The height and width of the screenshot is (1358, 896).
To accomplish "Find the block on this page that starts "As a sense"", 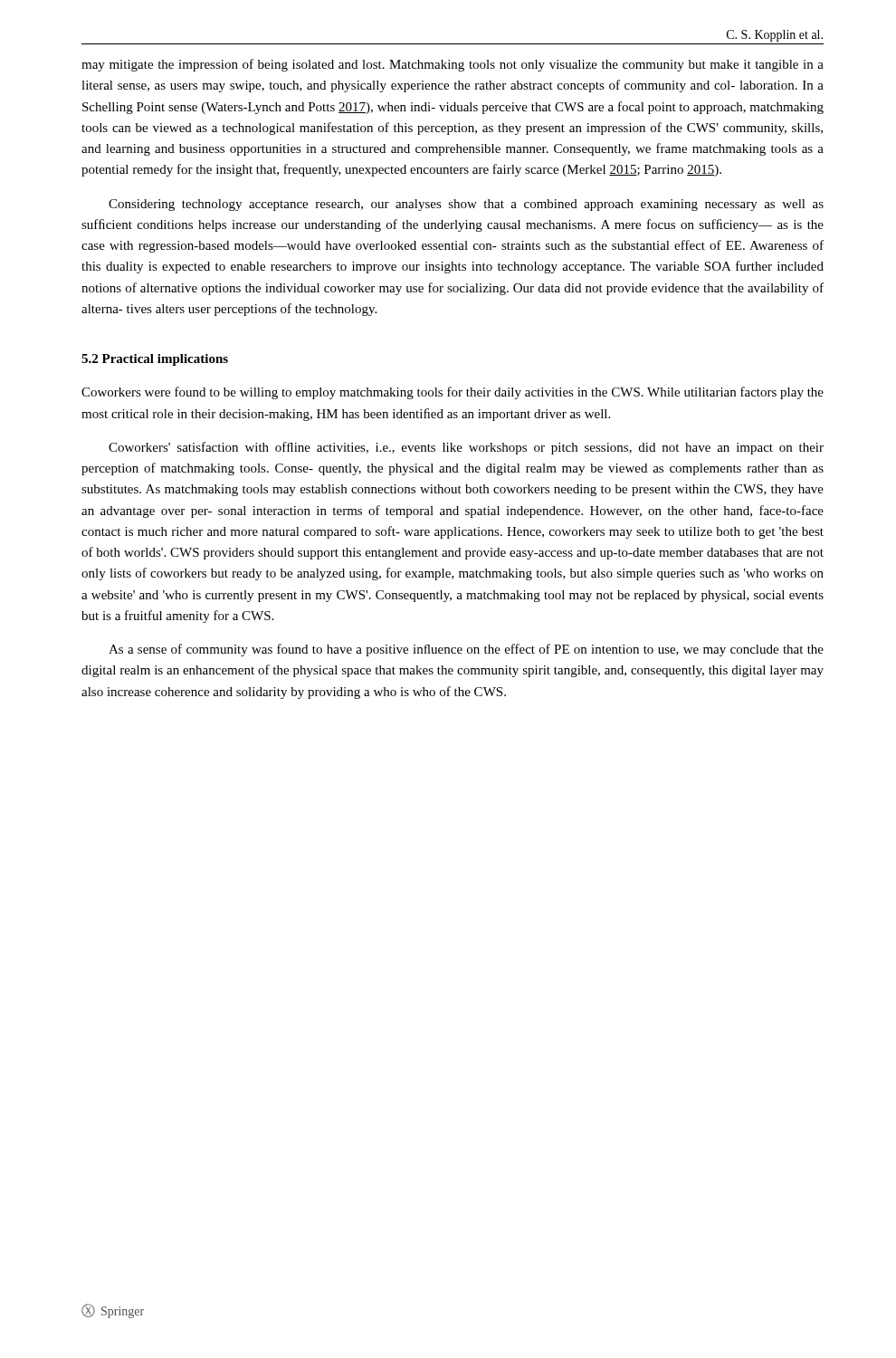I will [453, 671].
